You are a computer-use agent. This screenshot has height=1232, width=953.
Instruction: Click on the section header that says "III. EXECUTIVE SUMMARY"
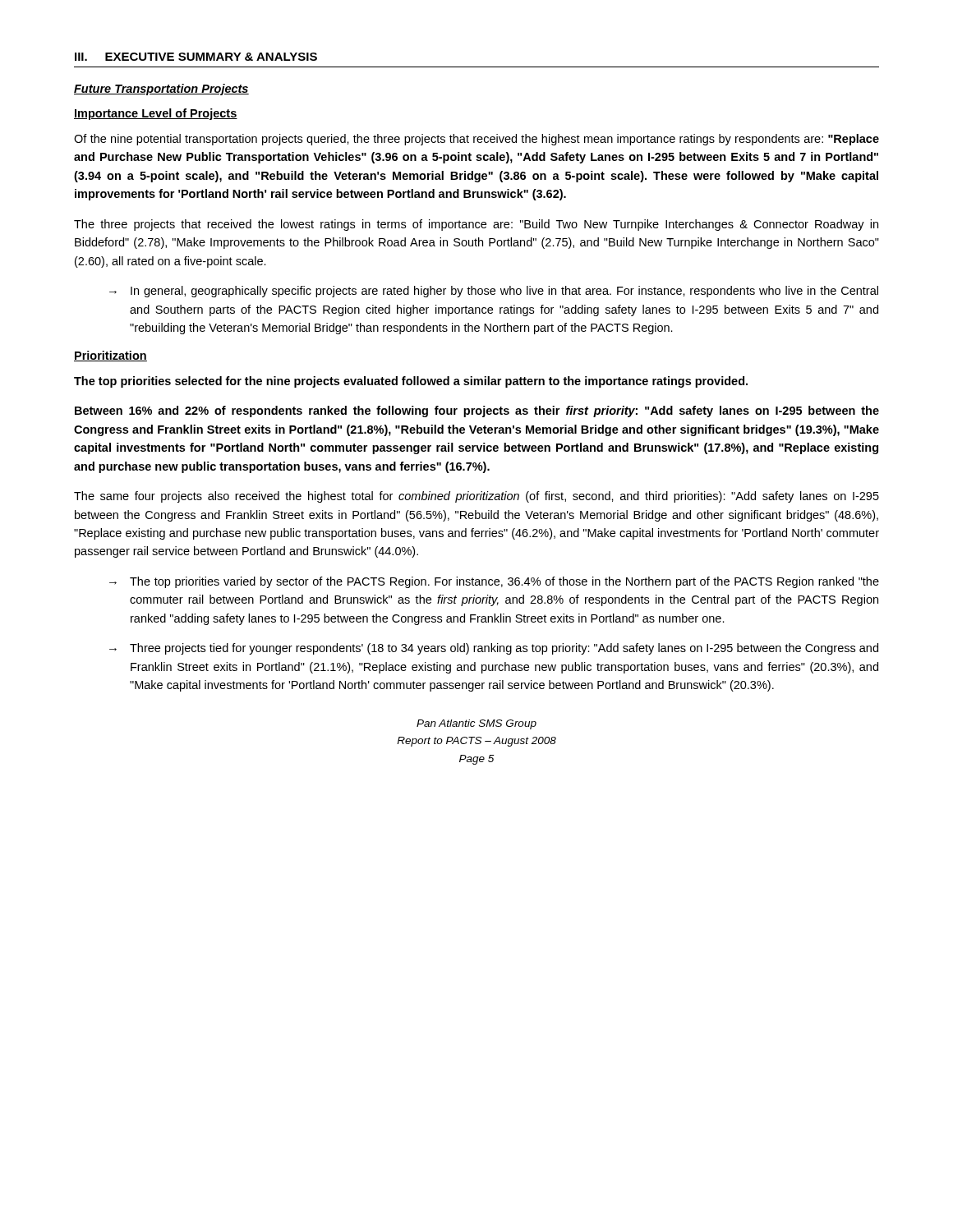point(196,56)
